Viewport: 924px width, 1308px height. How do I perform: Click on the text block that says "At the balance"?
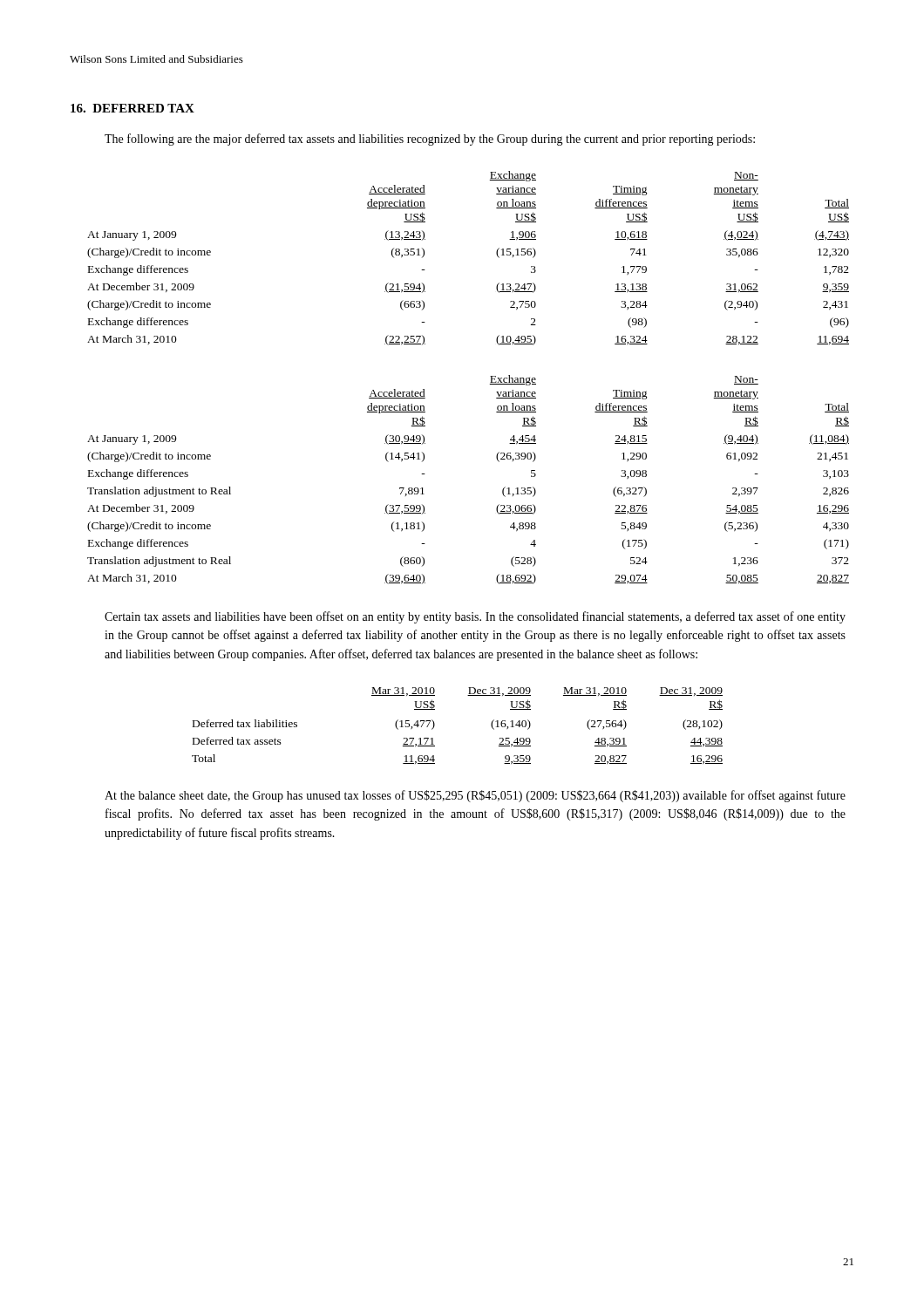(475, 814)
